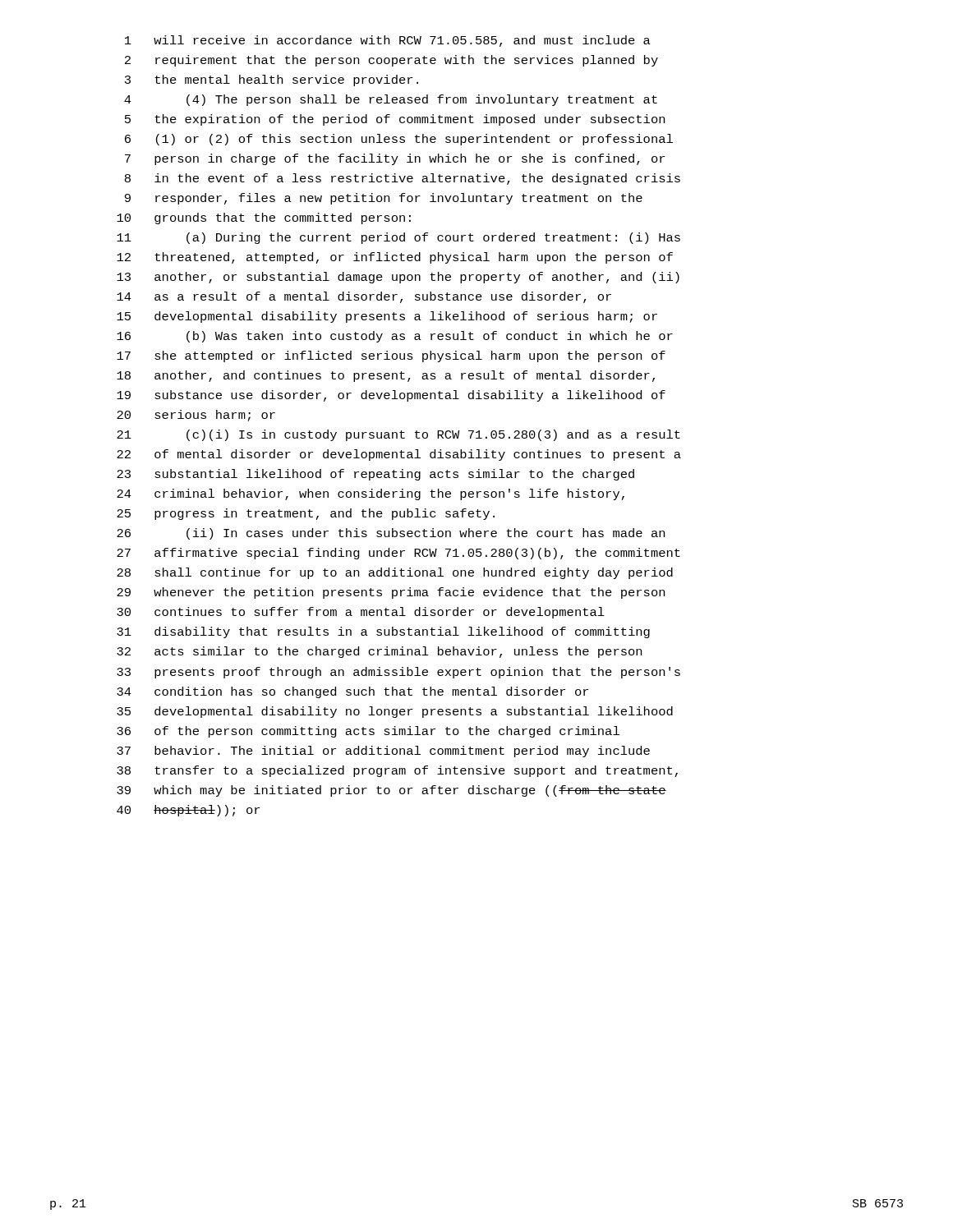
Task: Locate the block of text that opens with "3 the mental health service"
Action: pos(272,80)
